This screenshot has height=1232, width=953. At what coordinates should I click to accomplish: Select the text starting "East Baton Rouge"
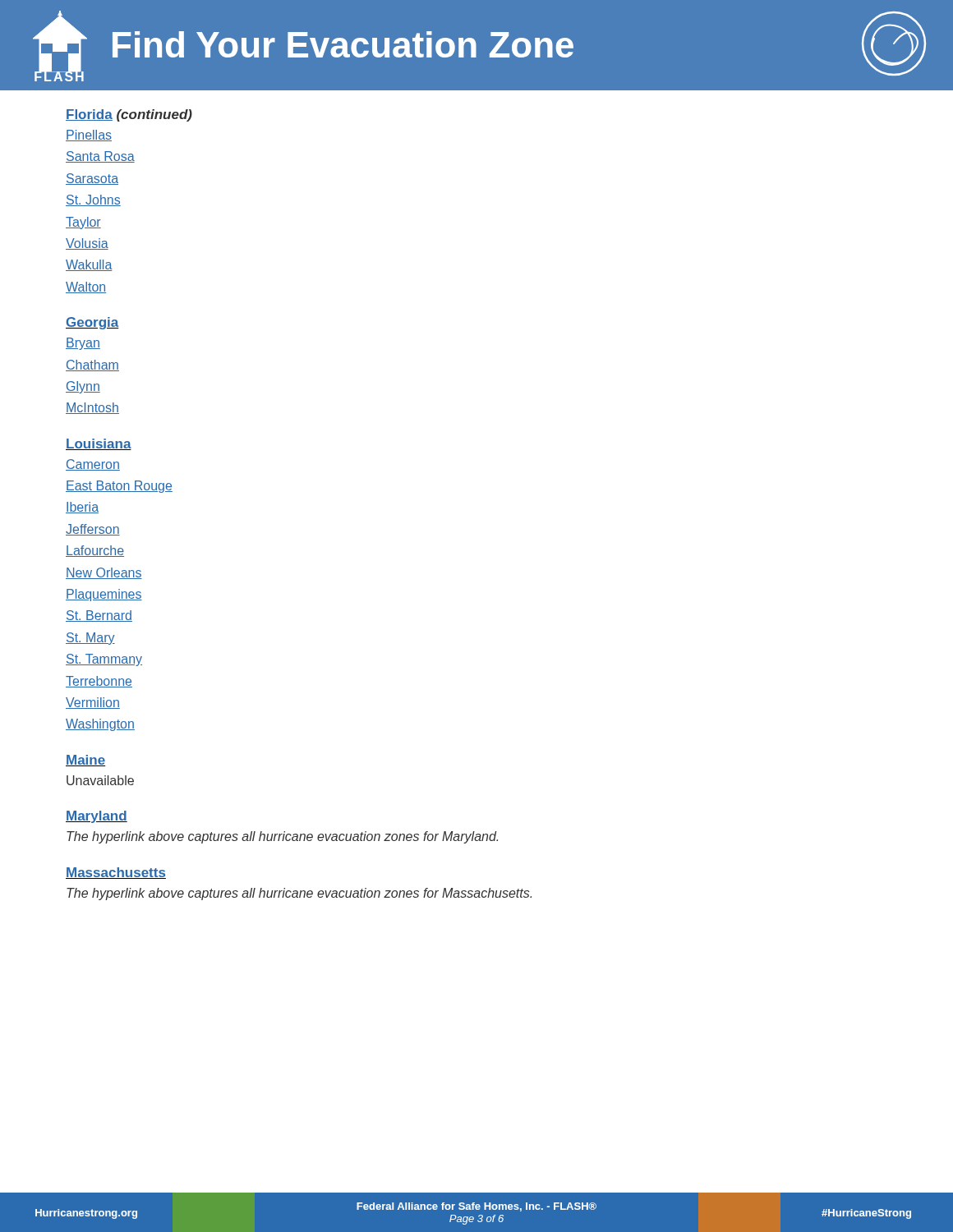(x=119, y=487)
